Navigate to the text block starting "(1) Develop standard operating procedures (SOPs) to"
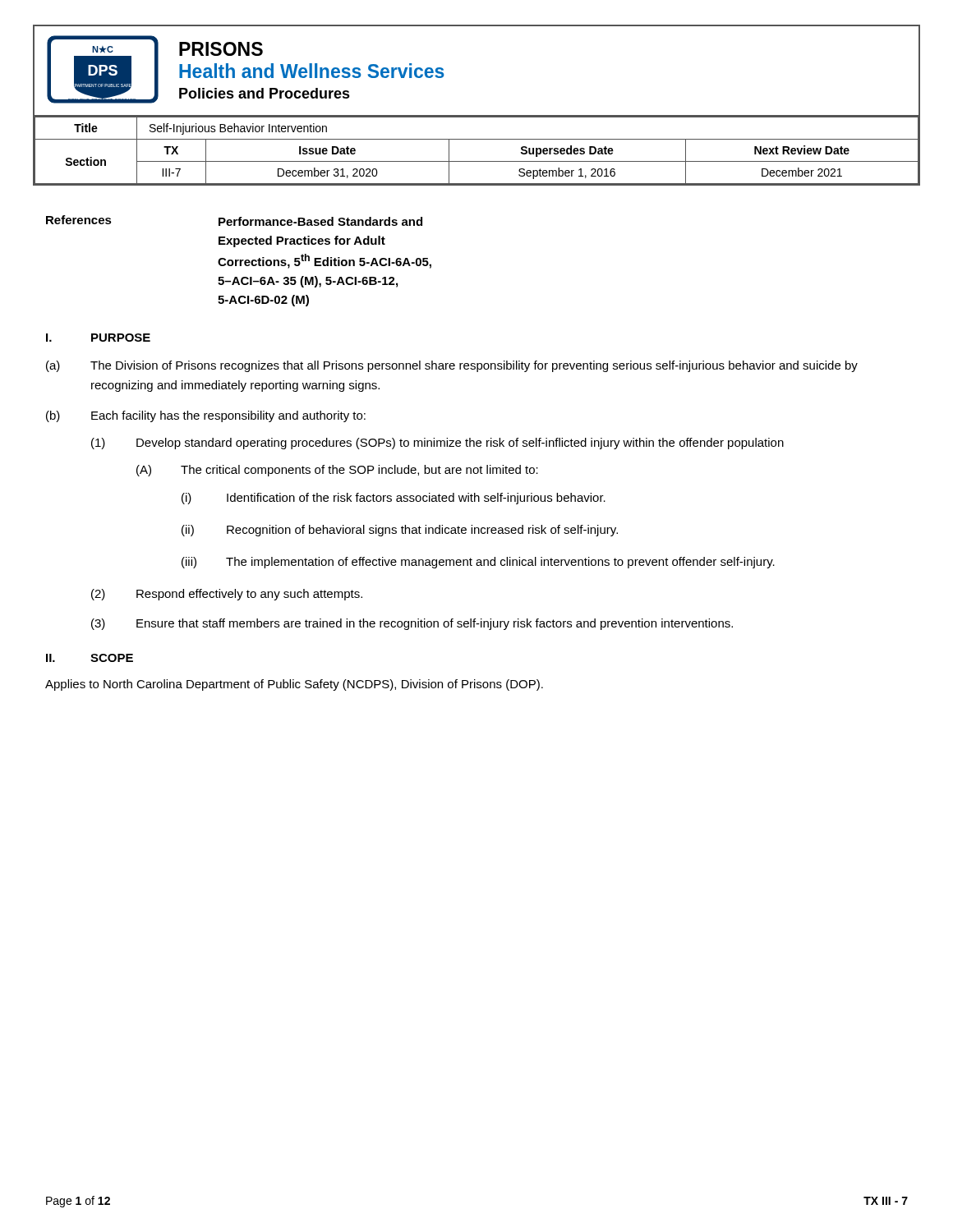The width and height of the screenshot is (953, 1232). point(437,442)
